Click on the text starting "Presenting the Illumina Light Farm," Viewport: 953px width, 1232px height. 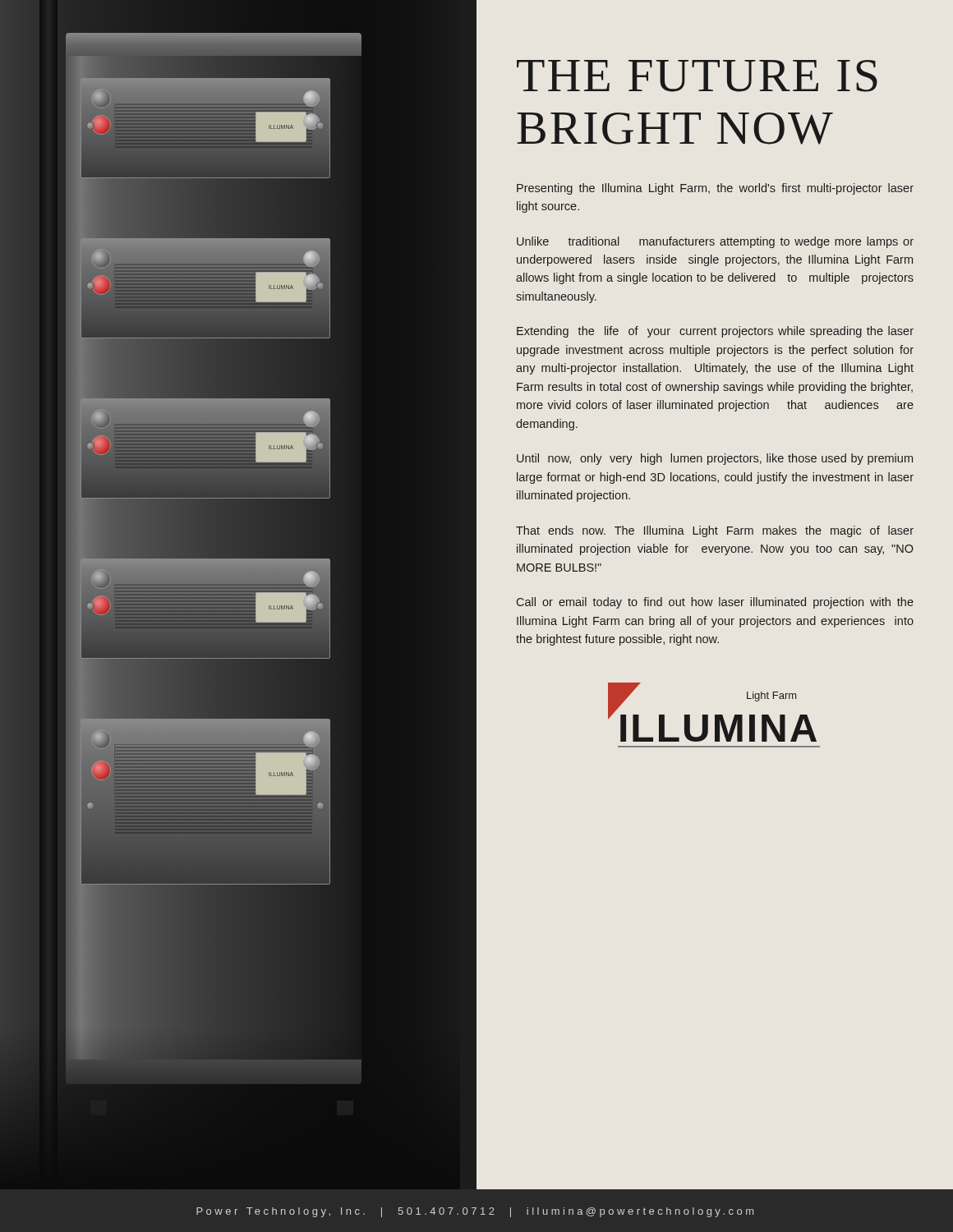(x=715, y=197)
